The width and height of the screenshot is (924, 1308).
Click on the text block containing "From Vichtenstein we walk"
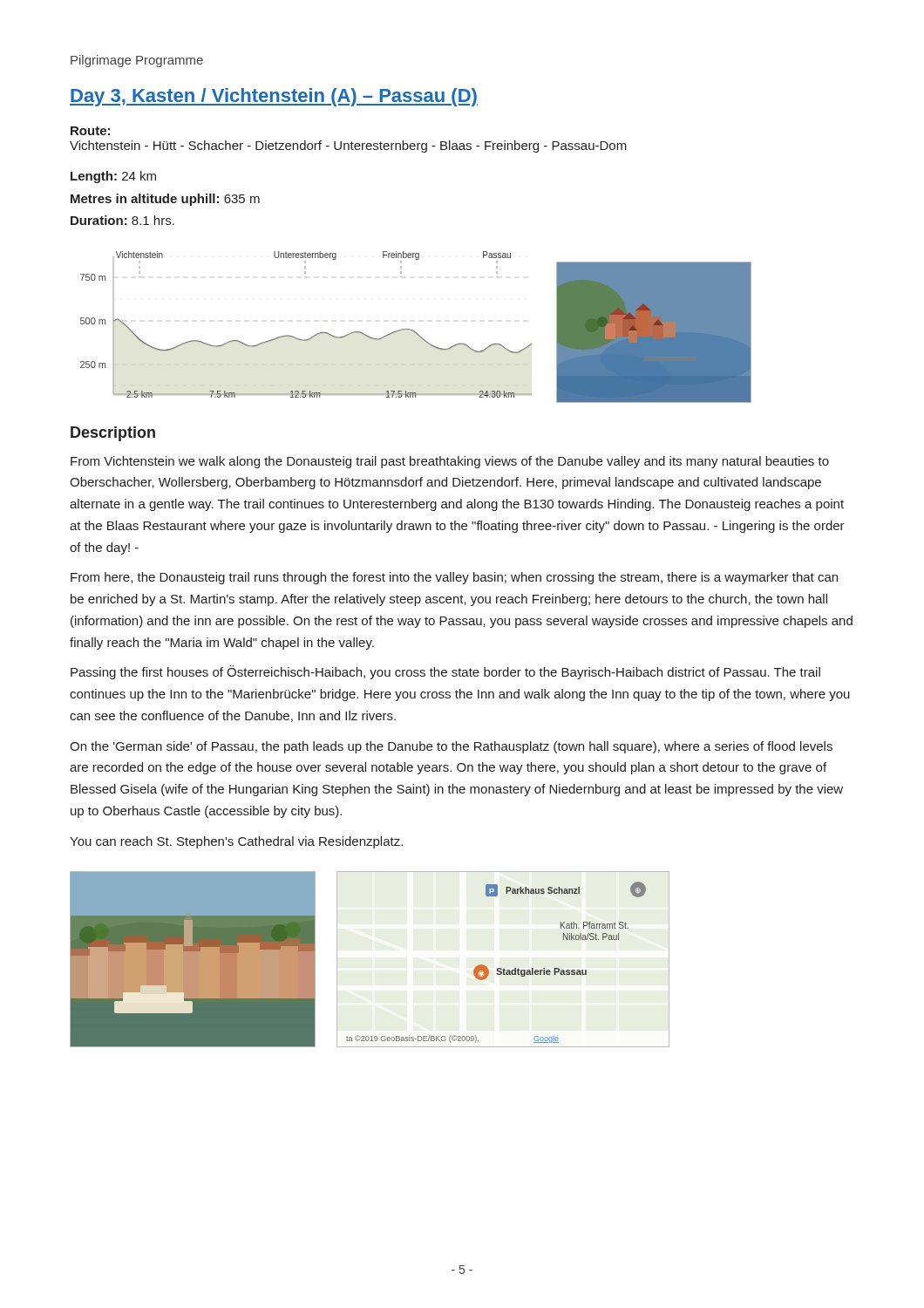click(450, 462)
